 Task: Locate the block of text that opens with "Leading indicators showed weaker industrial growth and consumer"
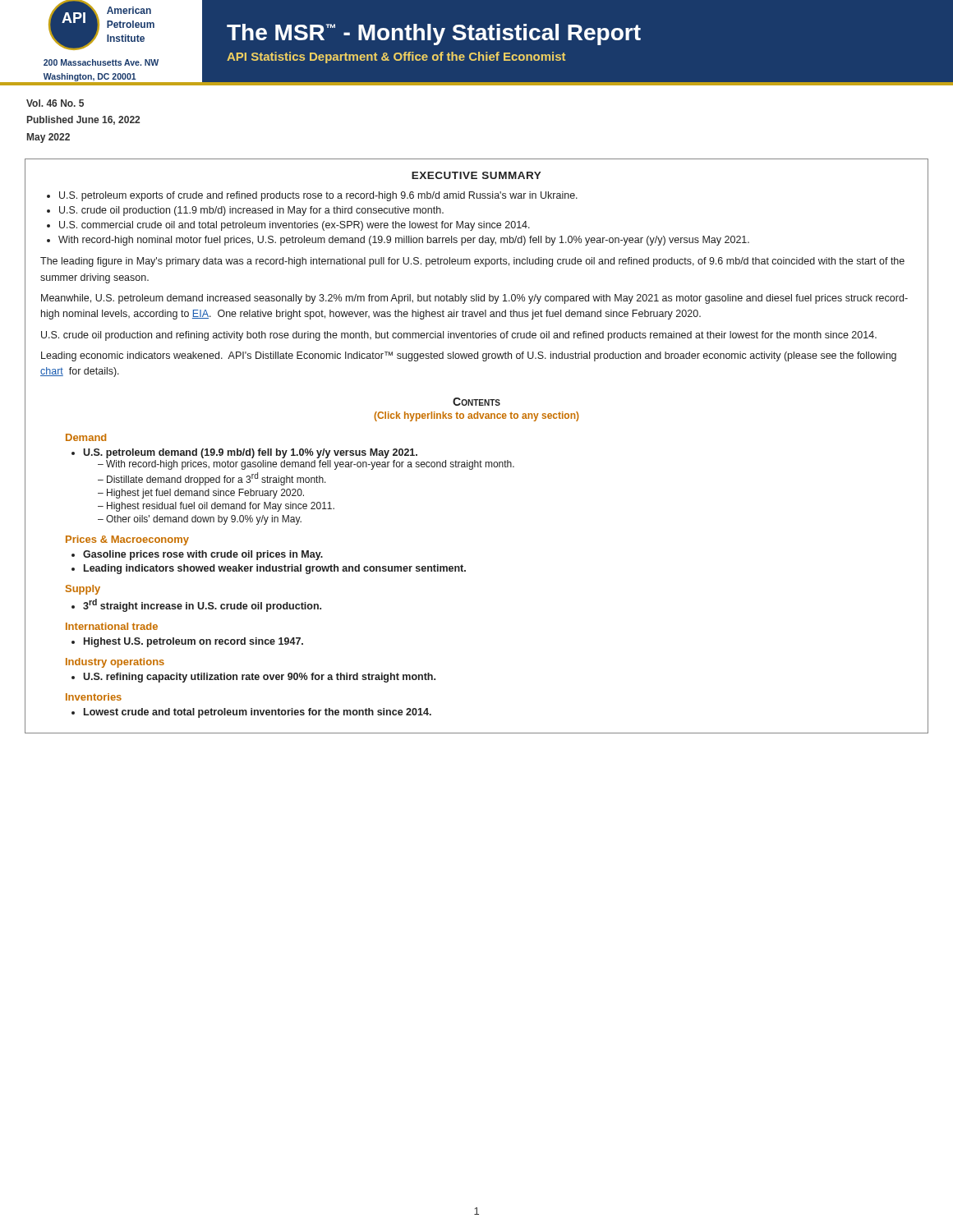click(275, 568)
